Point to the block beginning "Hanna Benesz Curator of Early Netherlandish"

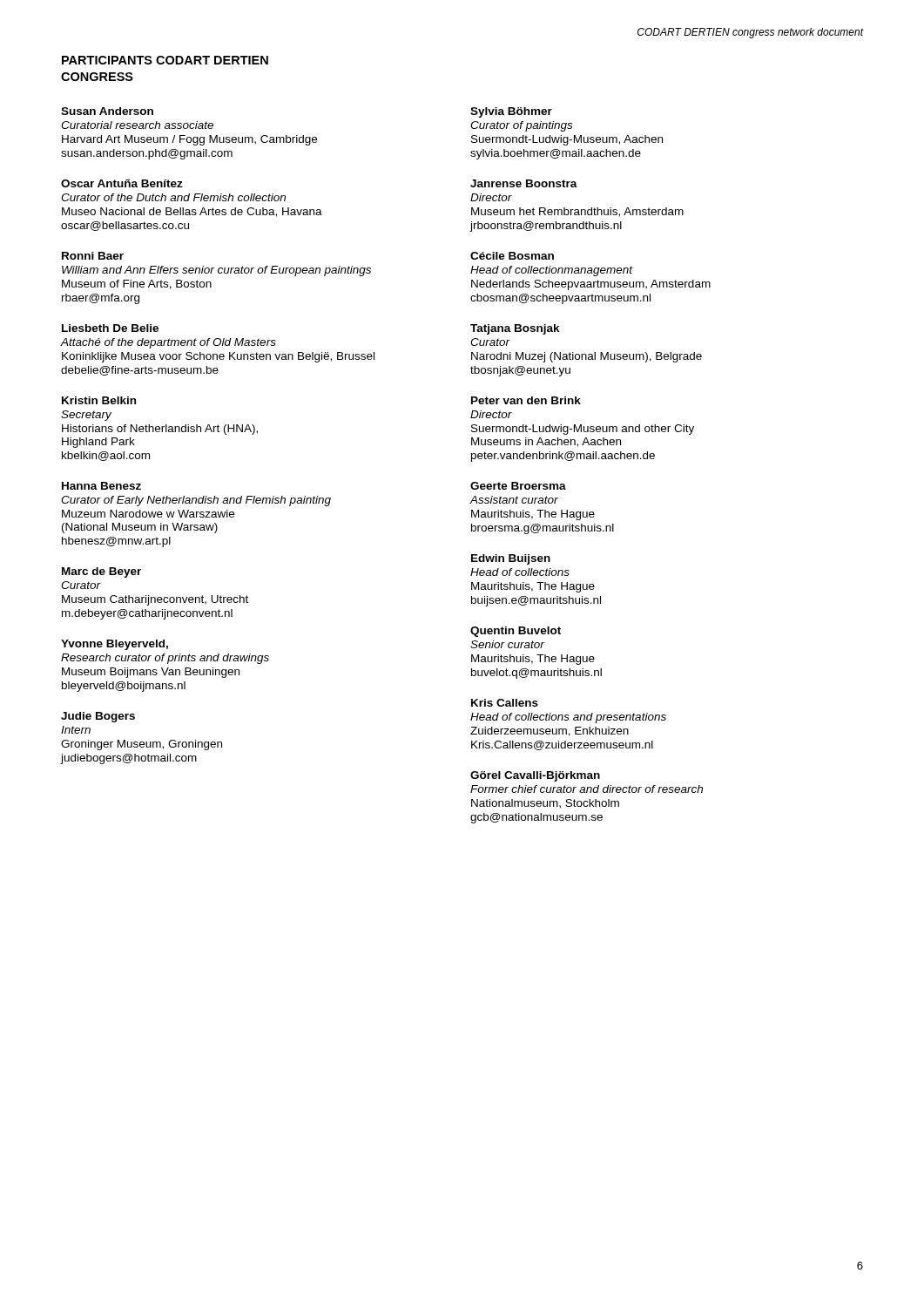(248, 513)
